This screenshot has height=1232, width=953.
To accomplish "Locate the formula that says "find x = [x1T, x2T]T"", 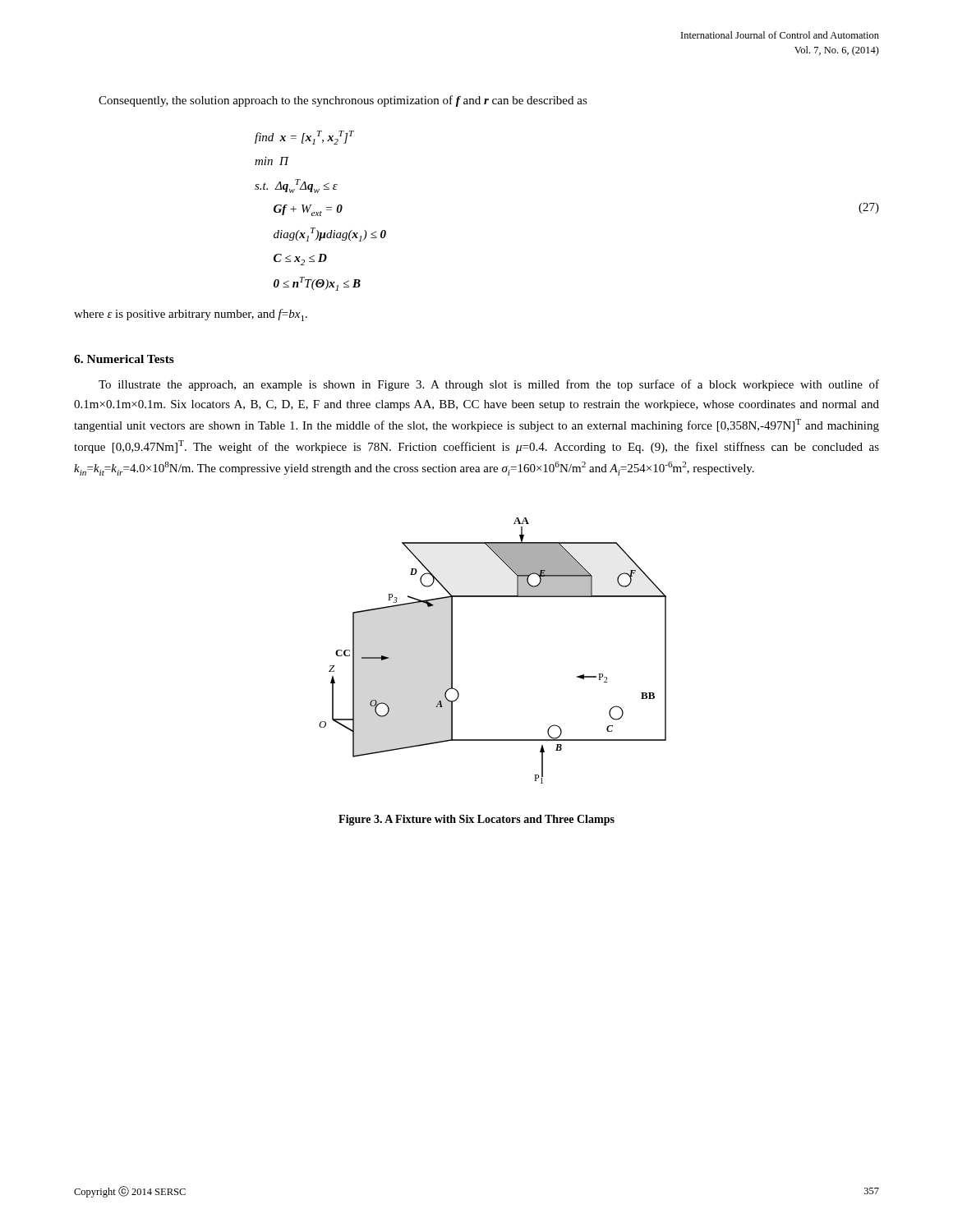I will coord(304,138).
